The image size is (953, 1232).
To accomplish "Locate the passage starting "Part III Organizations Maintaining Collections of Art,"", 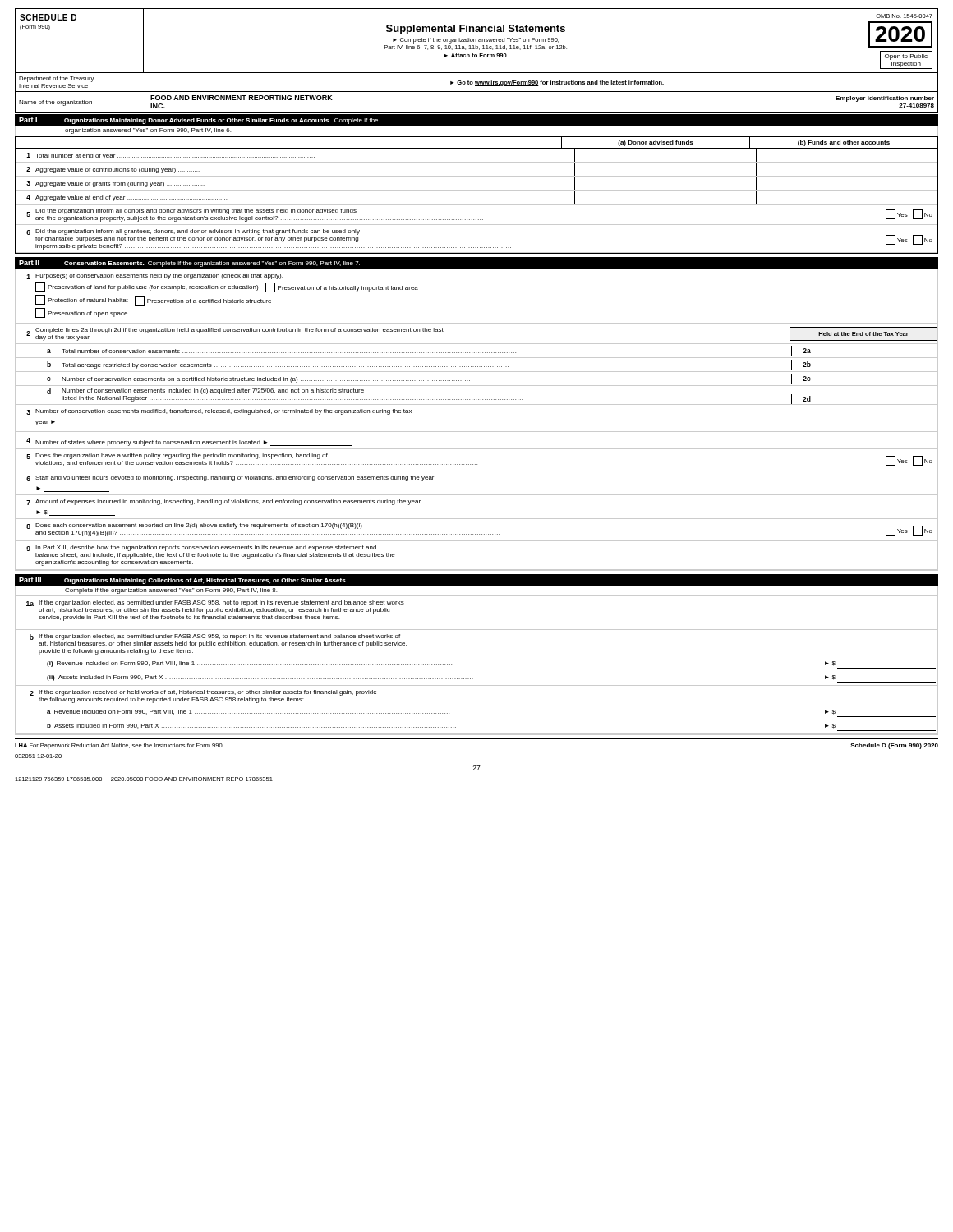I will (x=183, y=580).
